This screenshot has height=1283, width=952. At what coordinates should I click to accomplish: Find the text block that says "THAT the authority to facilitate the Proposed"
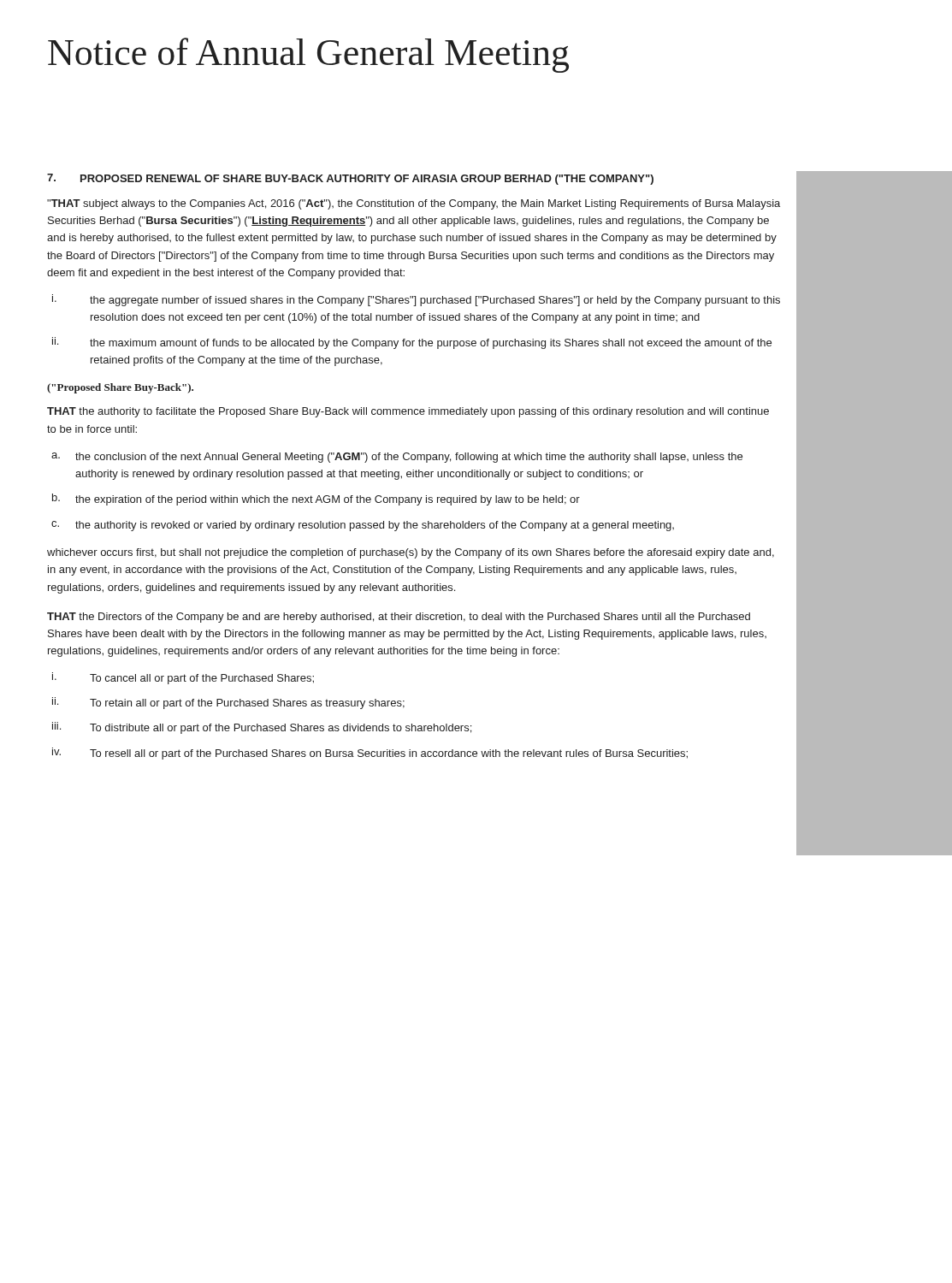tap(408, 420)
